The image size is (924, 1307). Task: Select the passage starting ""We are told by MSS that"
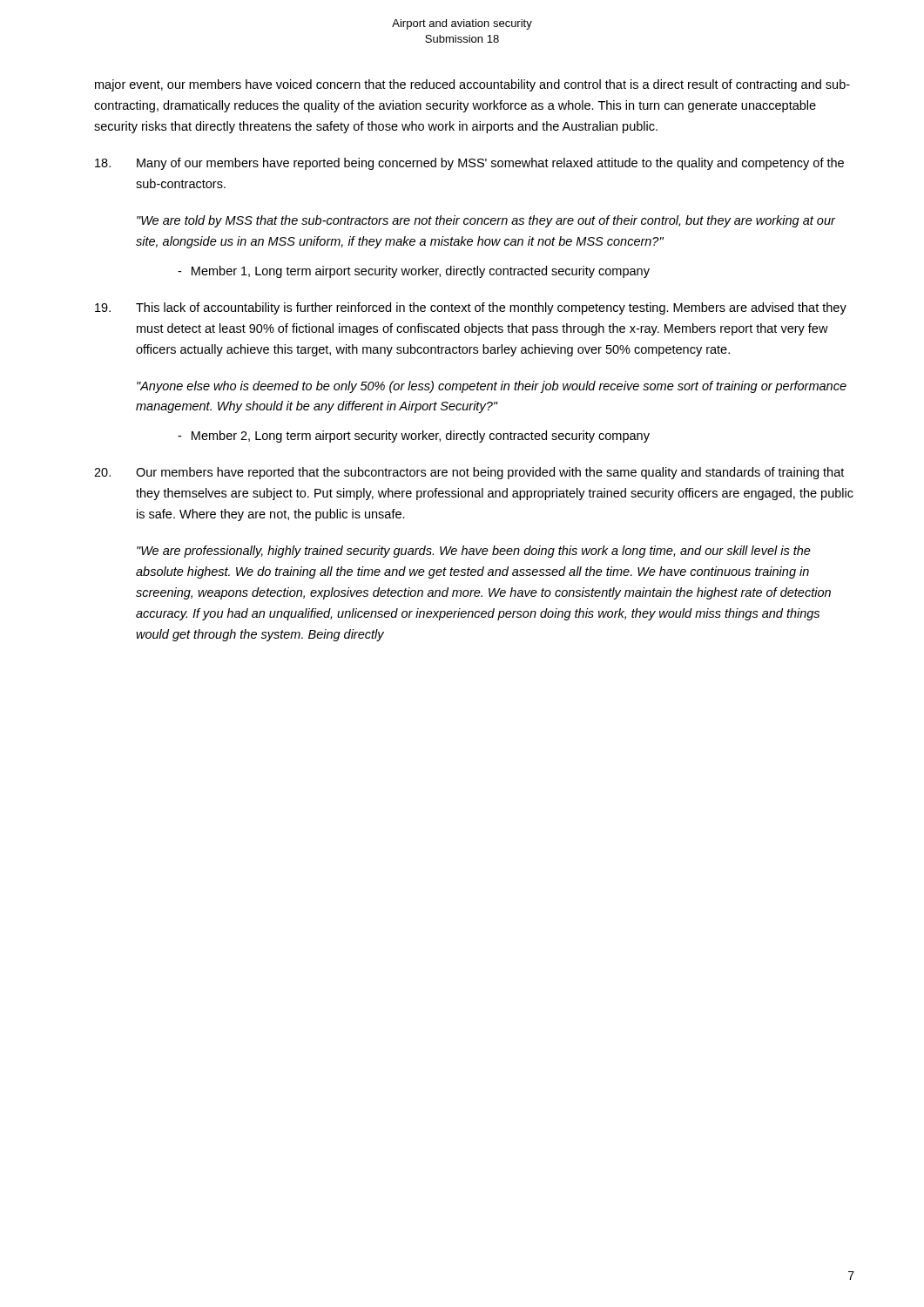(x=485, y=231)
